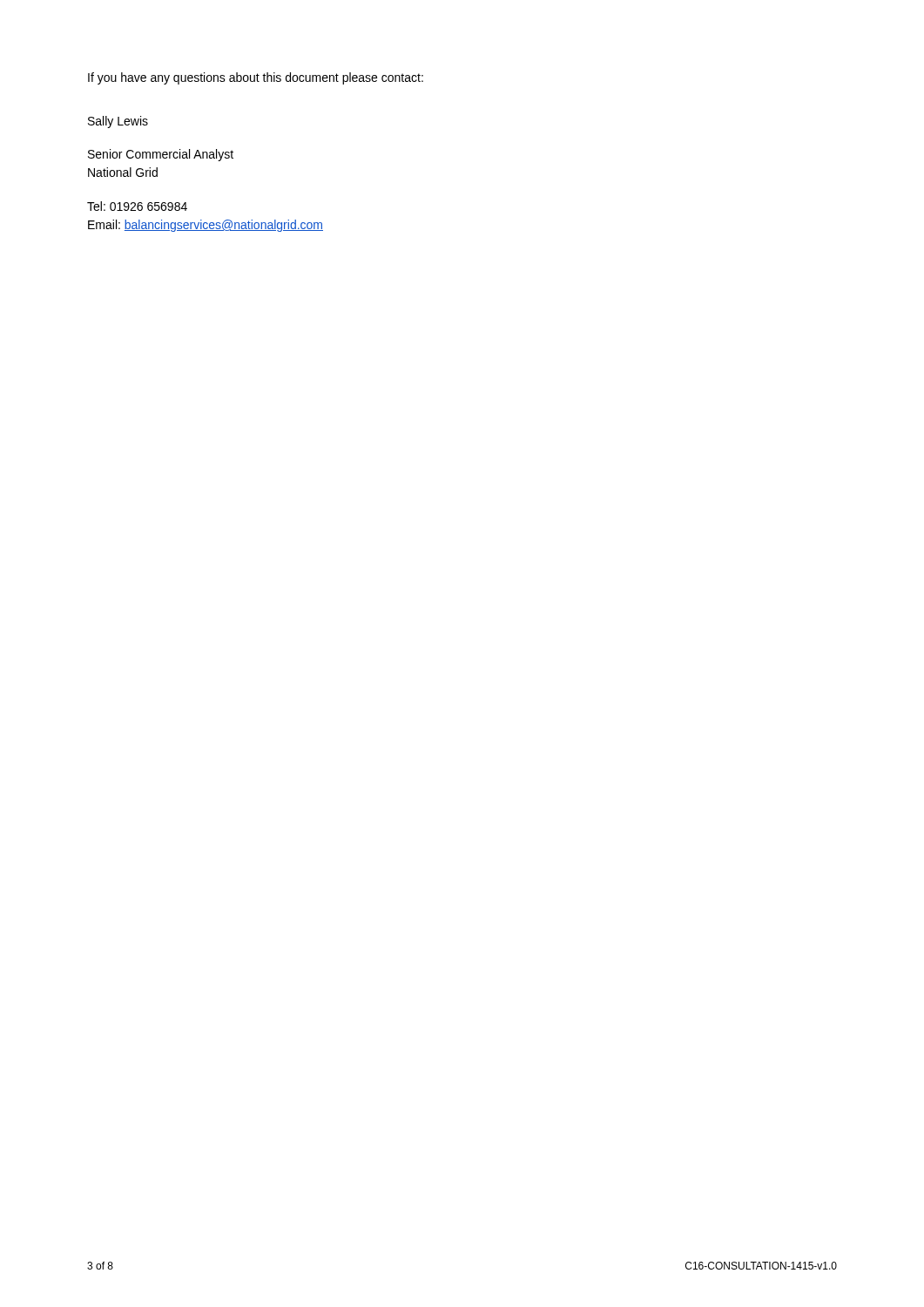924x1307 pixels.
Task: Find the block on this page that starts "Tel: 01926 656984 Email:"
Action: pyautogui.click(x=205, y=216)
